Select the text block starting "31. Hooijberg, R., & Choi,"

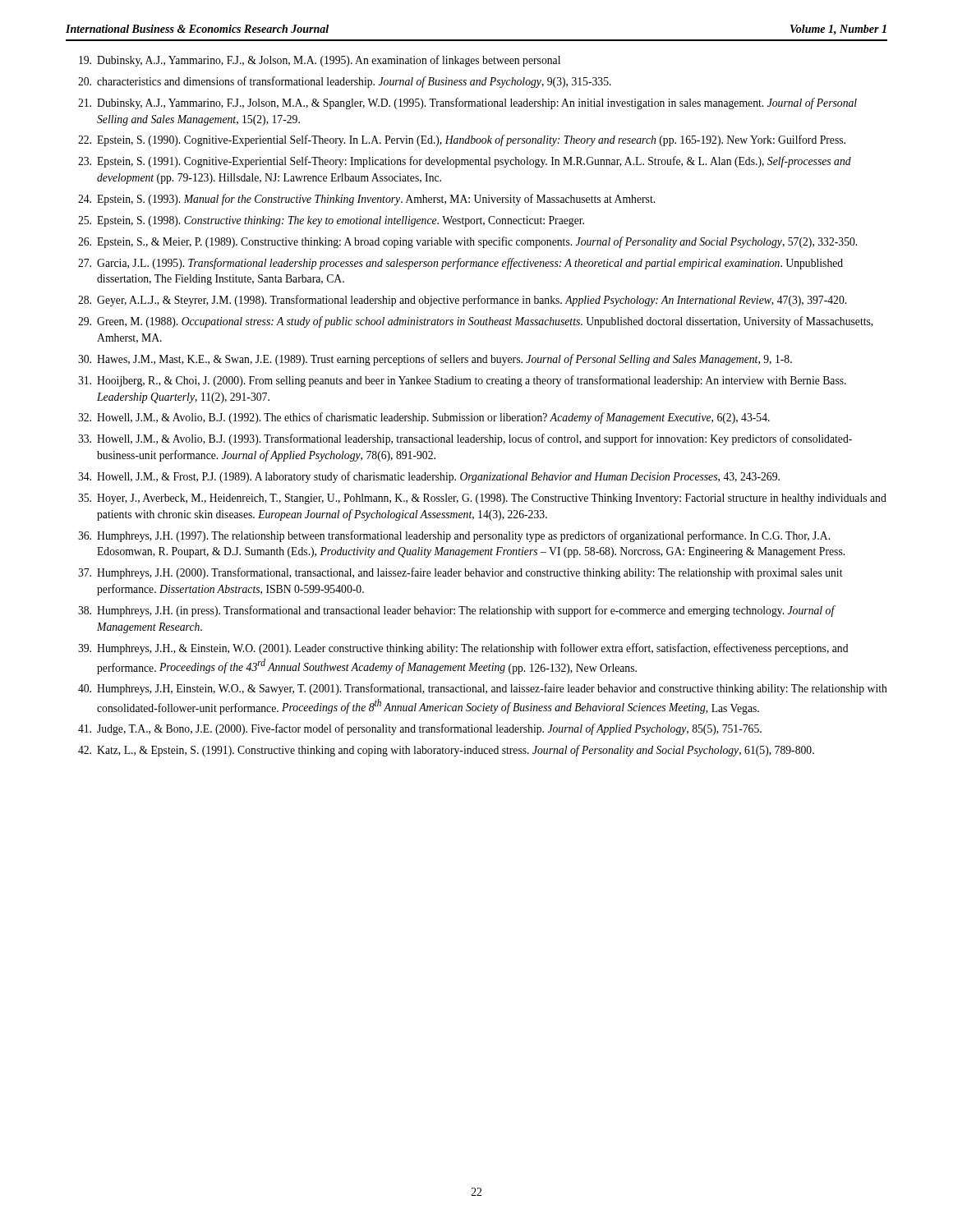coord(476,389)
